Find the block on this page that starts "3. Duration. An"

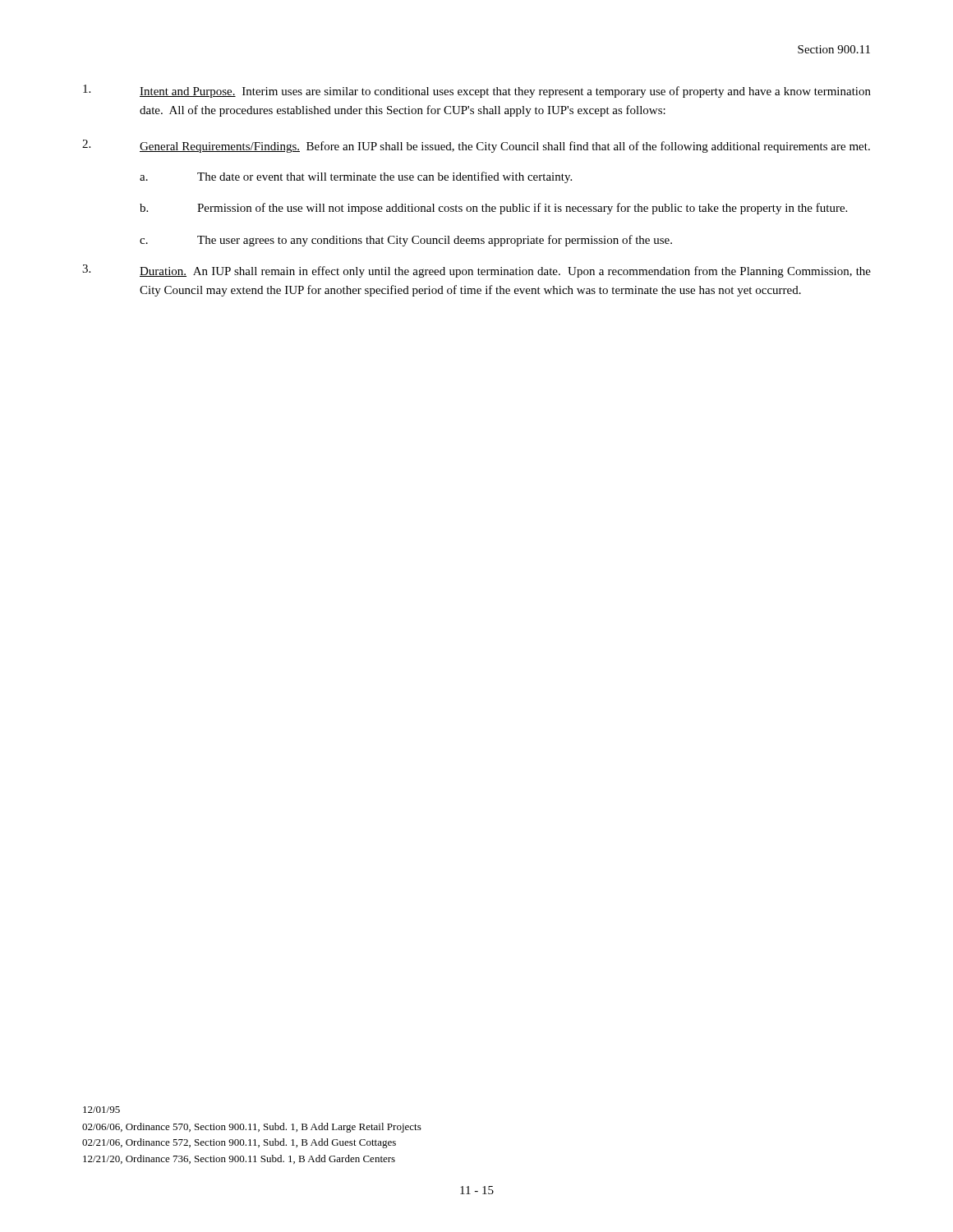coord(476,281)
